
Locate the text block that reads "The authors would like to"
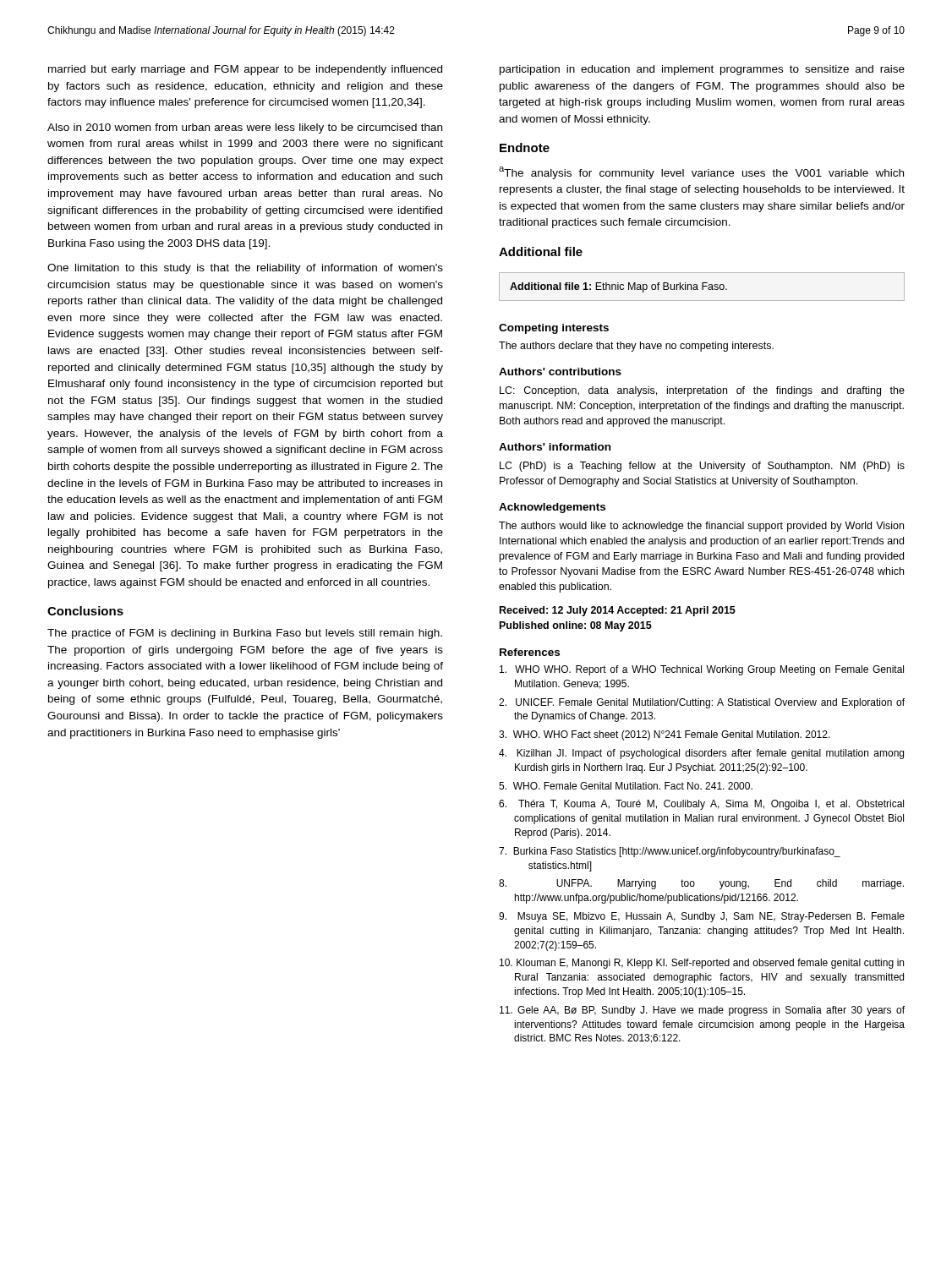pyautogui.click(x=702, y=556)
